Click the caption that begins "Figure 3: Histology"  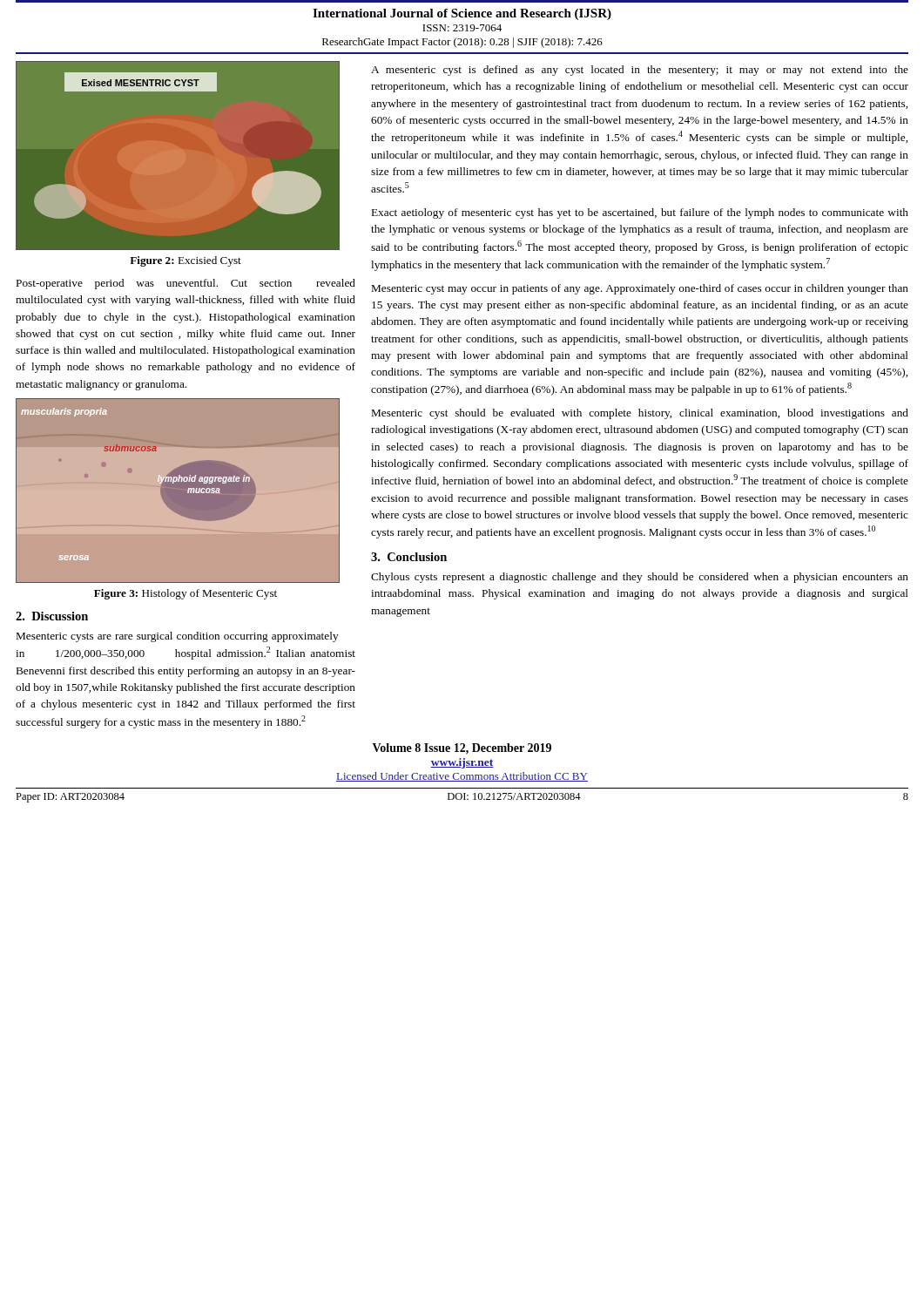[185, 593]
